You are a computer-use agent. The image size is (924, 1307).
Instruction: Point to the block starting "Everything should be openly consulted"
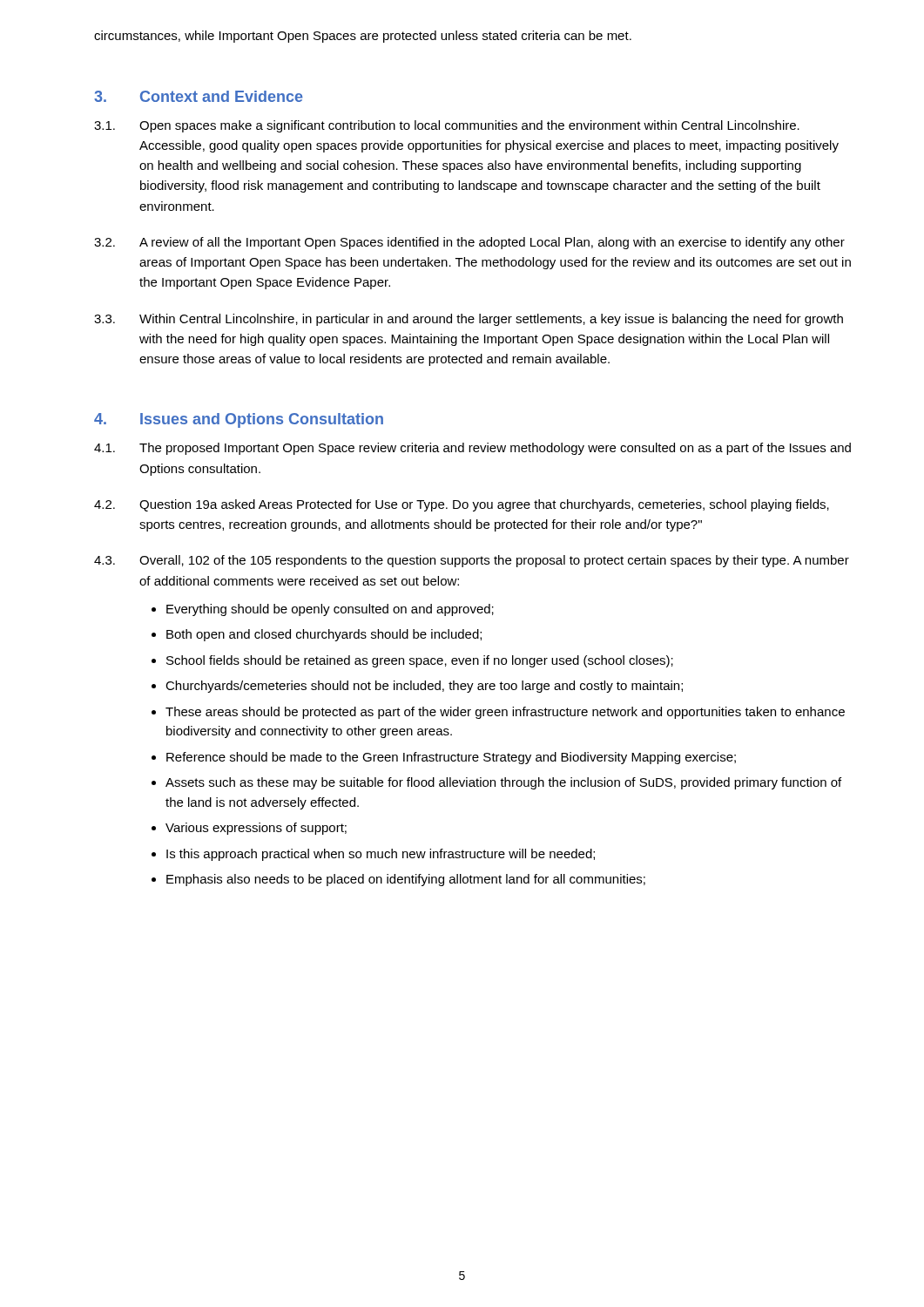pos(330,608)
